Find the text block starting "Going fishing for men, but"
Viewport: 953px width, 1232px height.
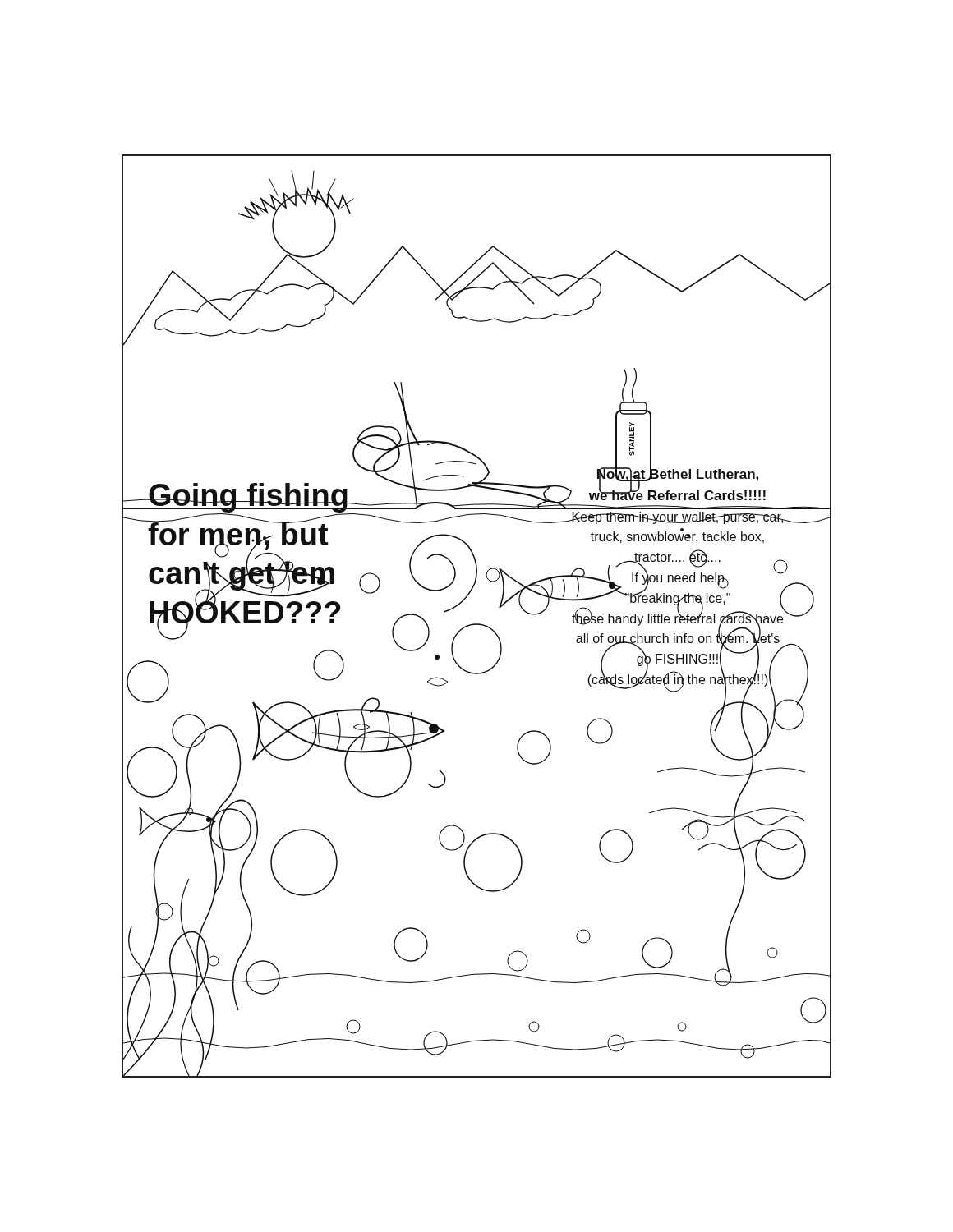[248, 554]
